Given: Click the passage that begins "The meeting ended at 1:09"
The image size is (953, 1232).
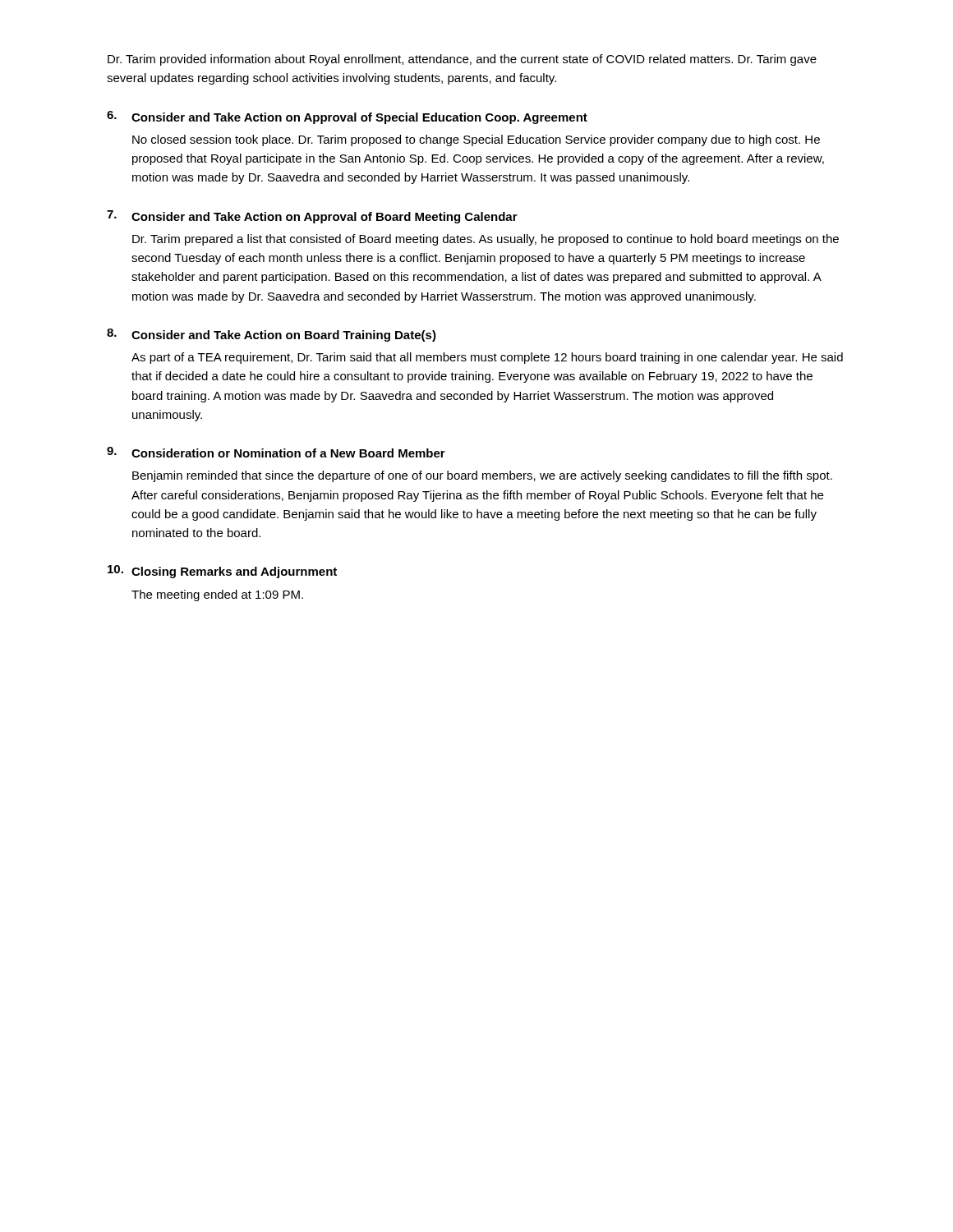Looking at the screenshot, I should tap(218, 594).
